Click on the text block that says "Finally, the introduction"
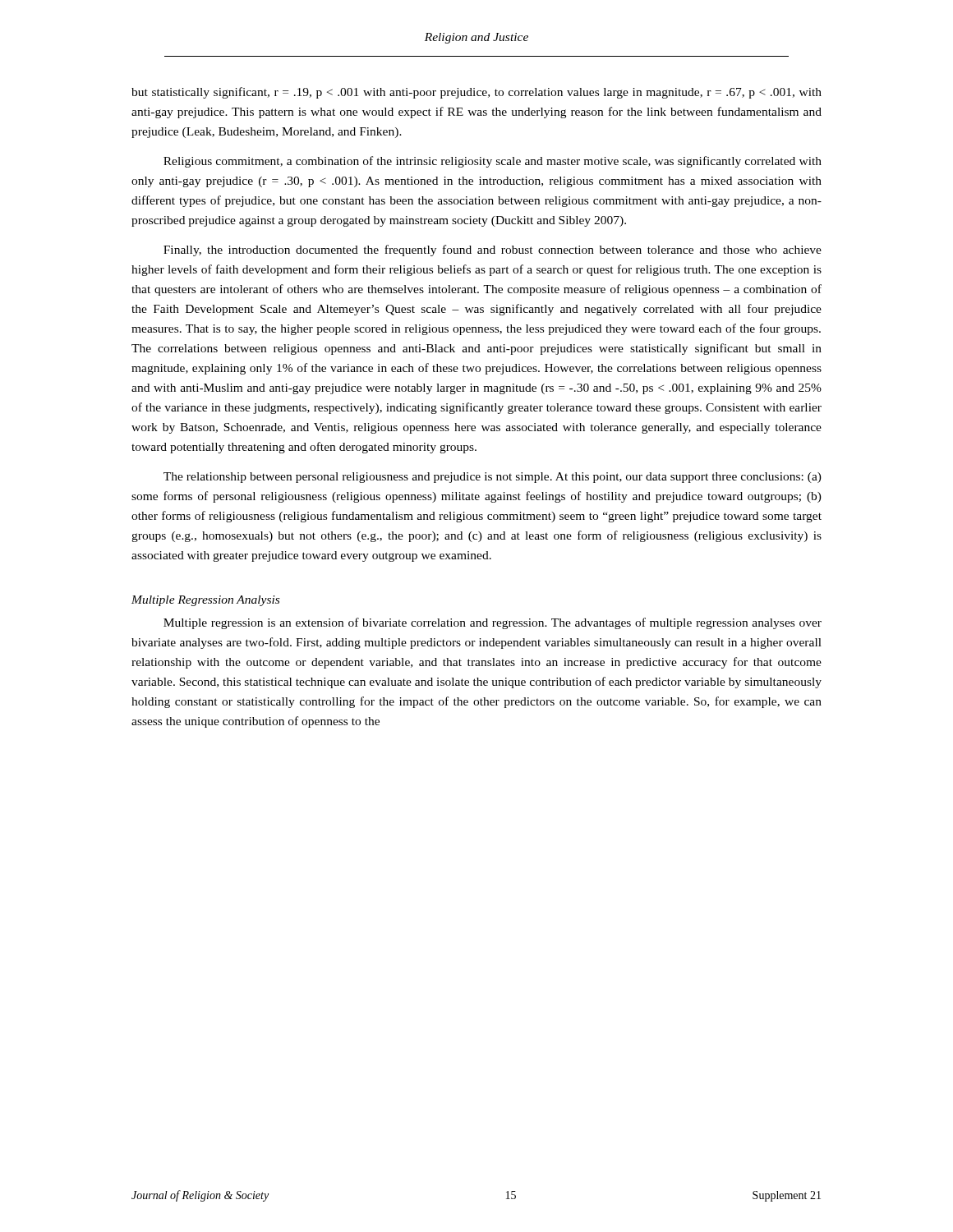Screen dimensions: 1232x953 476,348
